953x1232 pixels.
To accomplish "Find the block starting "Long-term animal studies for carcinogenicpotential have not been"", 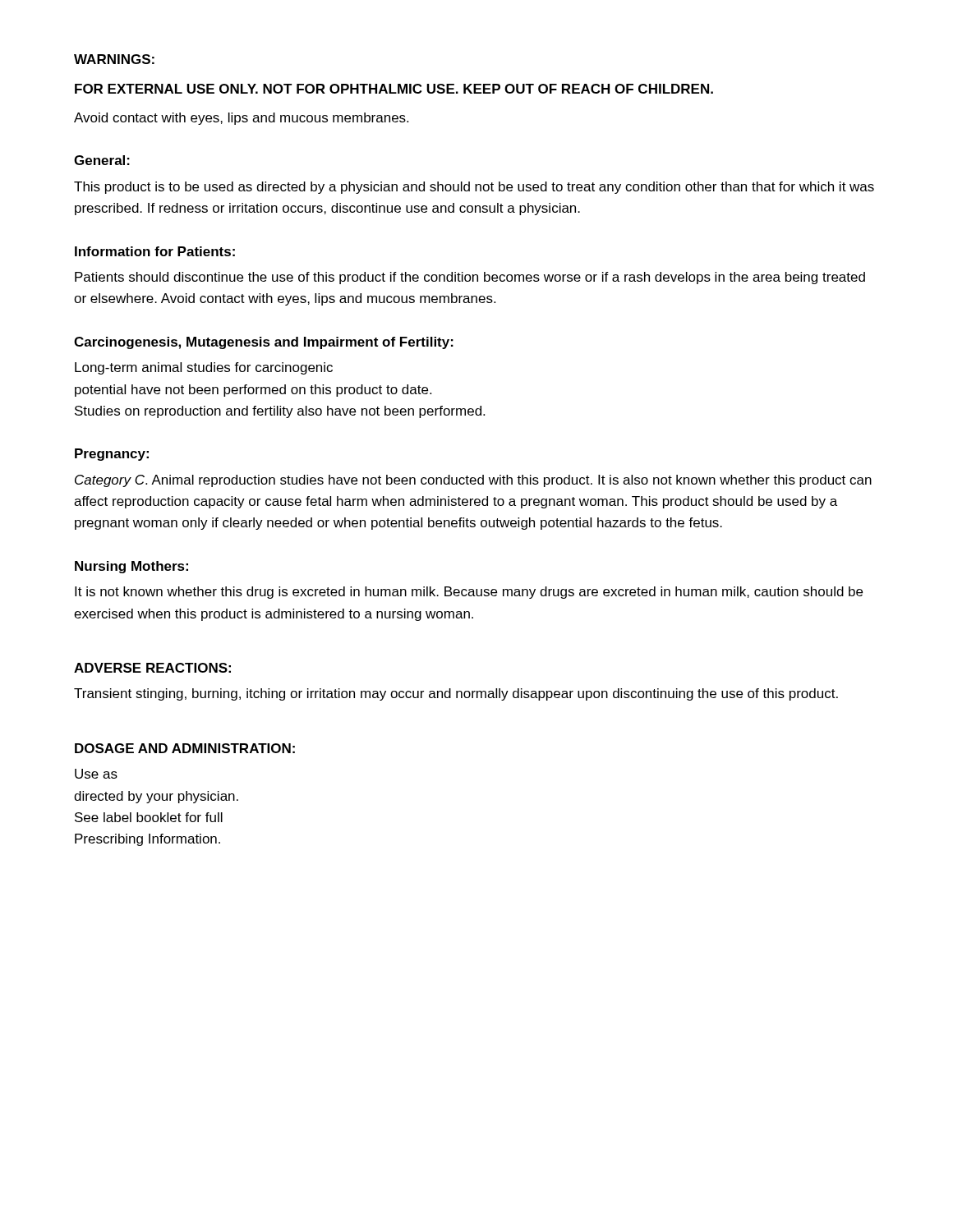I will click(x=280, y=389).
